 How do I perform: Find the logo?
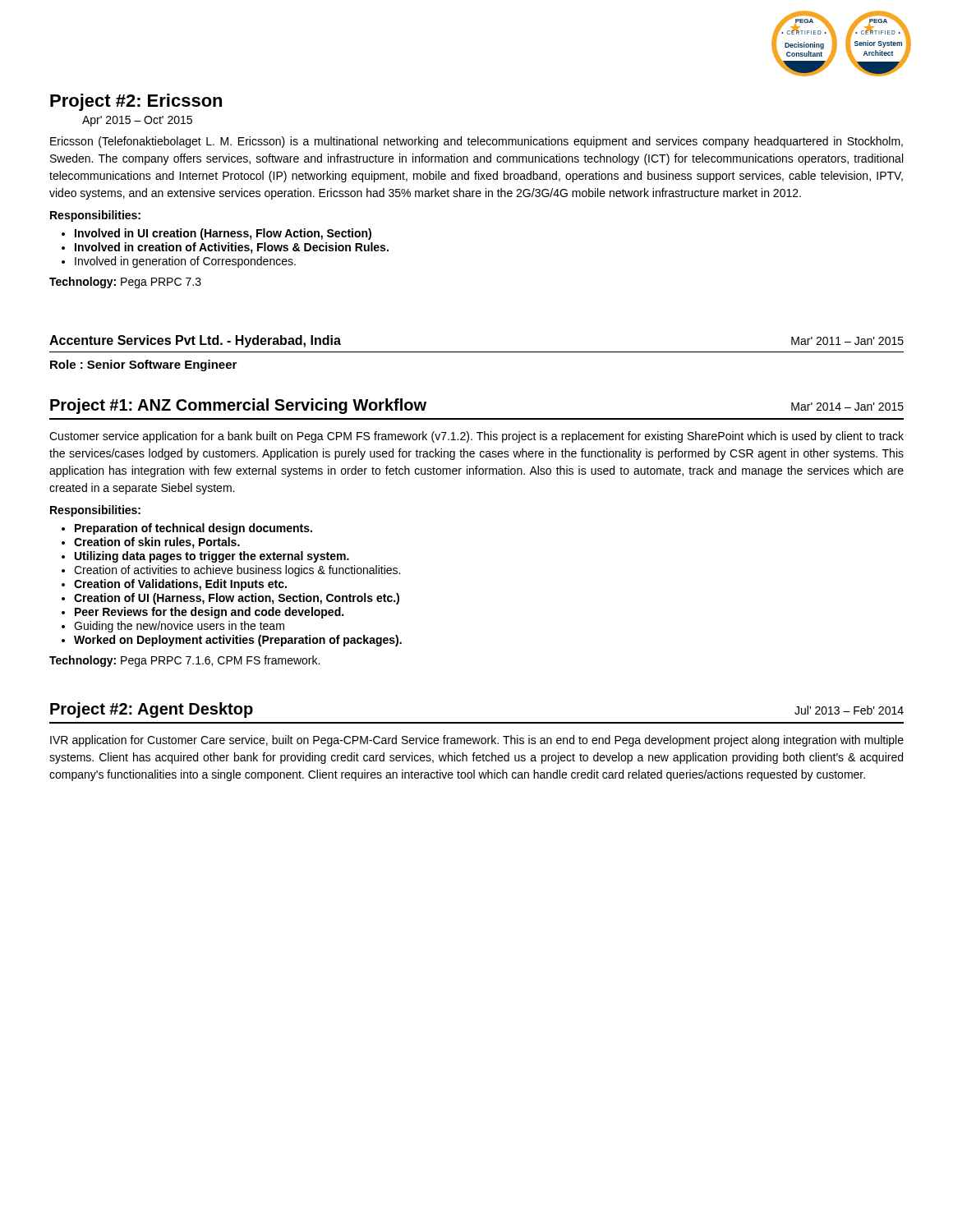tap(841, 44)
